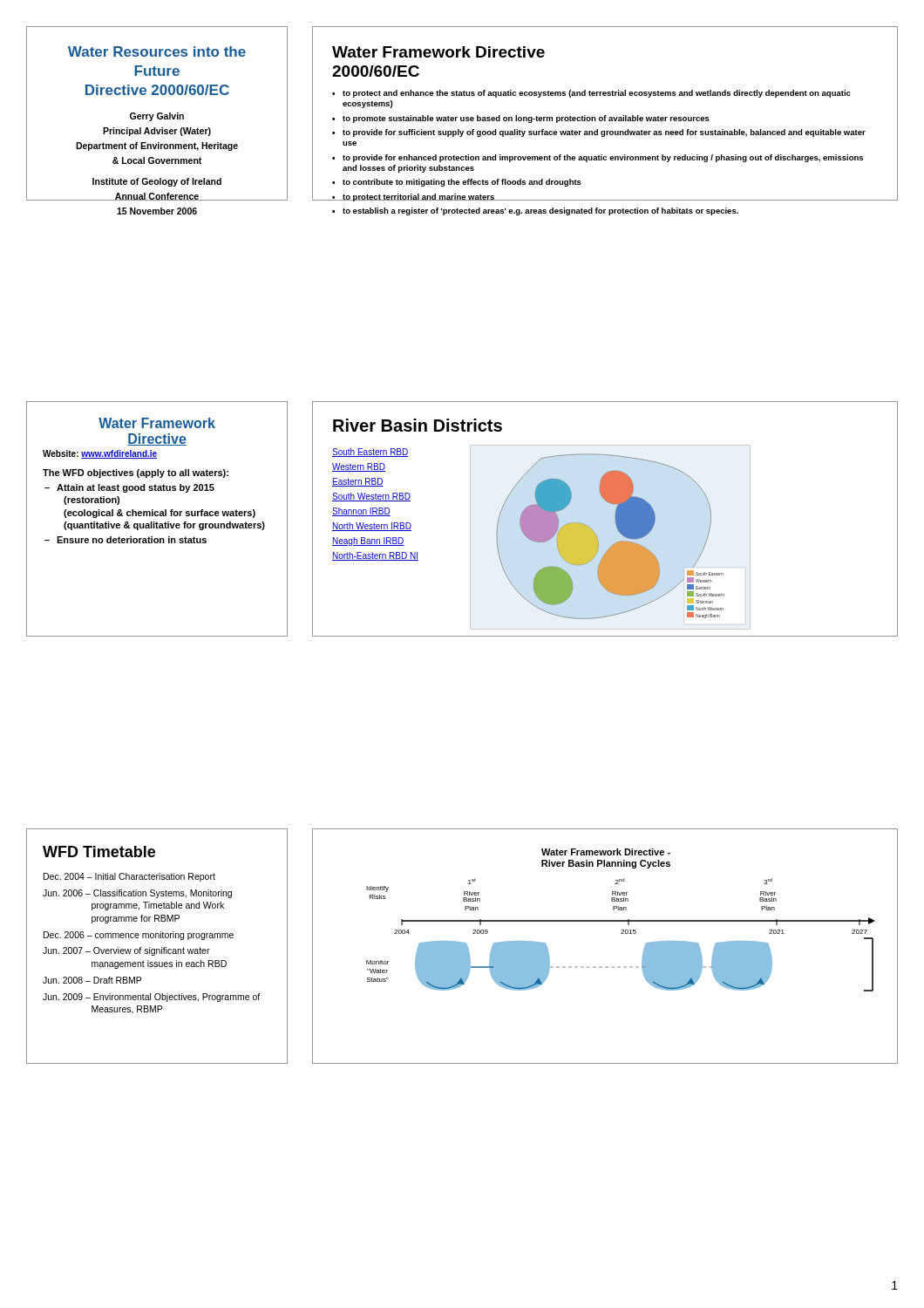The height and width of the screenshot is (1308, 924).
Task: Select the list item that says "to protect territorial and marine waters"
Action: (x=419, y=196)
